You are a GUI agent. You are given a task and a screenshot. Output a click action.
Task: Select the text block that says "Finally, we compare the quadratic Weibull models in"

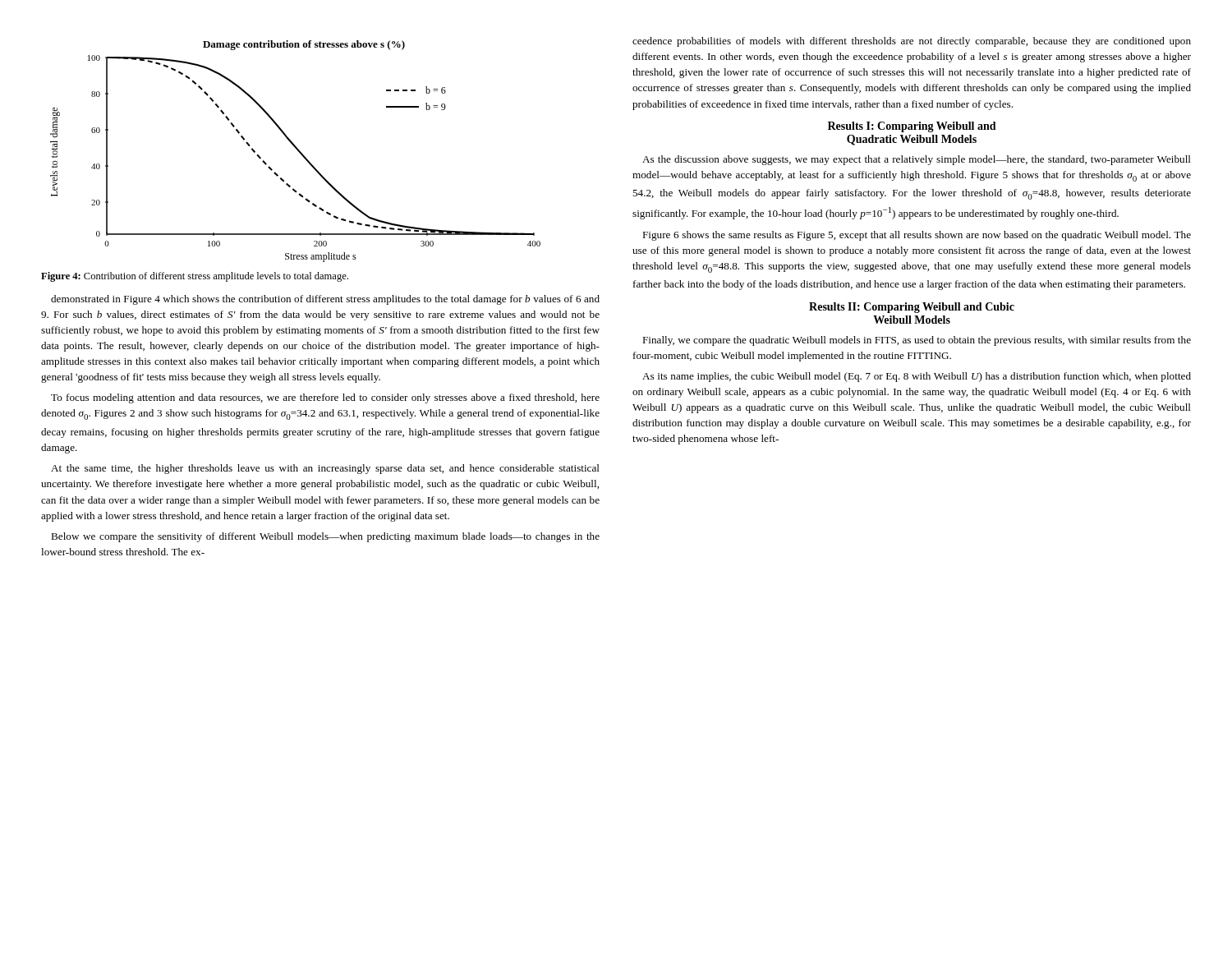pos(912,347)
